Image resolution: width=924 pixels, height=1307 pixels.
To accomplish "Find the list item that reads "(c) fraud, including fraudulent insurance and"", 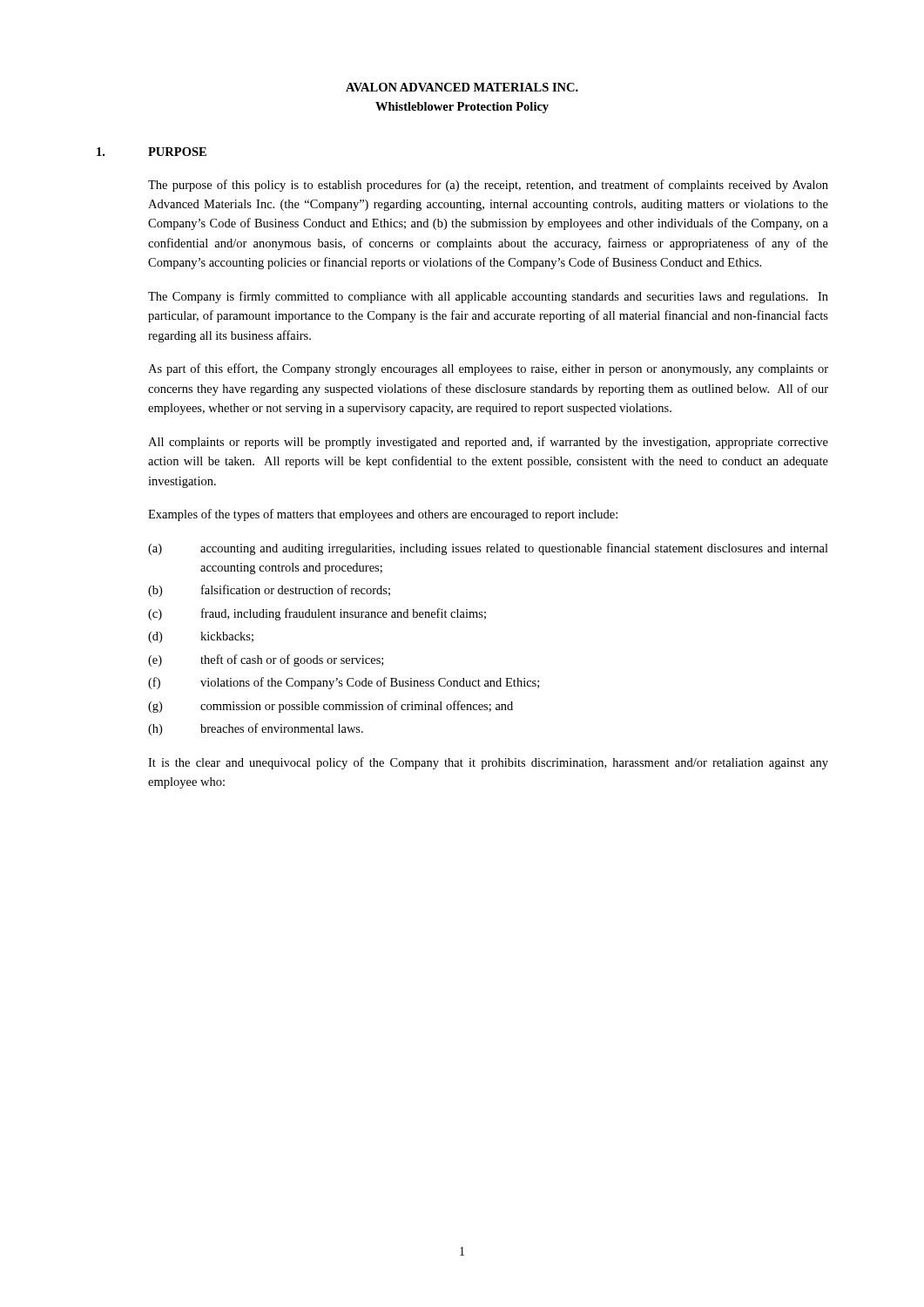I will click(488, 614).
